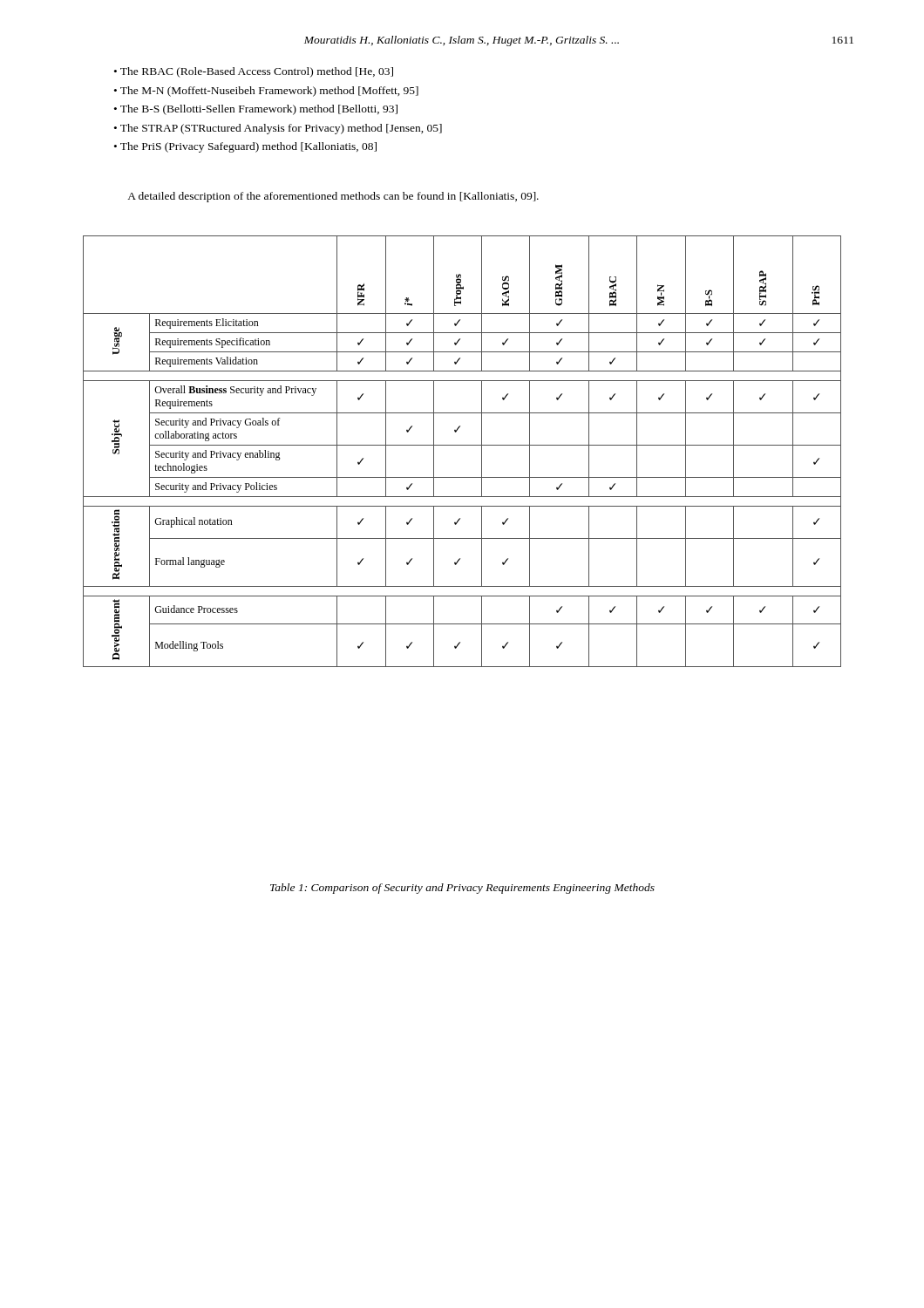Select the list item containing "• The STRAP (STRuctured"
The image size is (924, 1308).
point(278,128)
